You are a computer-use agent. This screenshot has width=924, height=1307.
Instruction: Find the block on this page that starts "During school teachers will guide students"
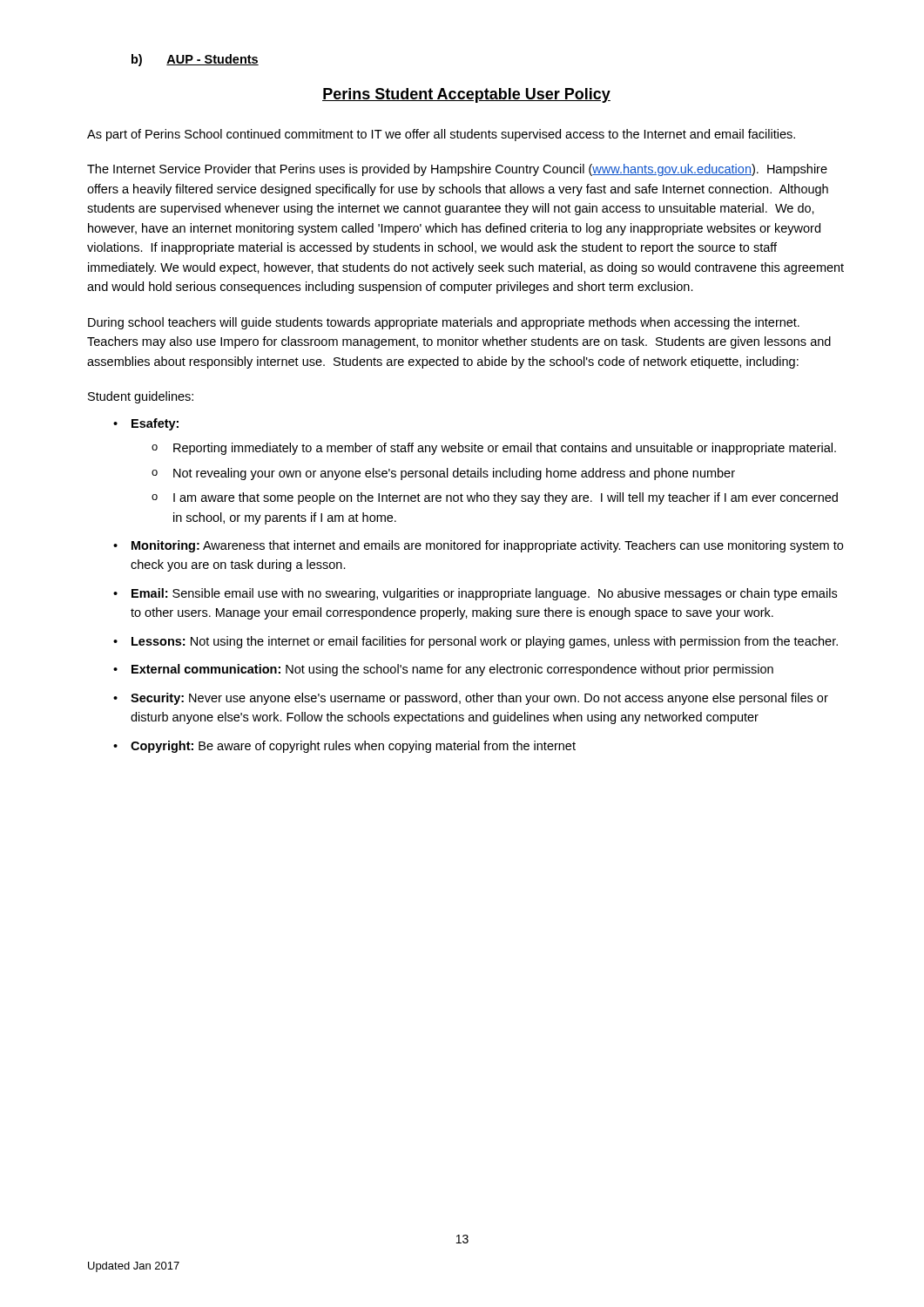pyautogui.click(x=459, y=342)
